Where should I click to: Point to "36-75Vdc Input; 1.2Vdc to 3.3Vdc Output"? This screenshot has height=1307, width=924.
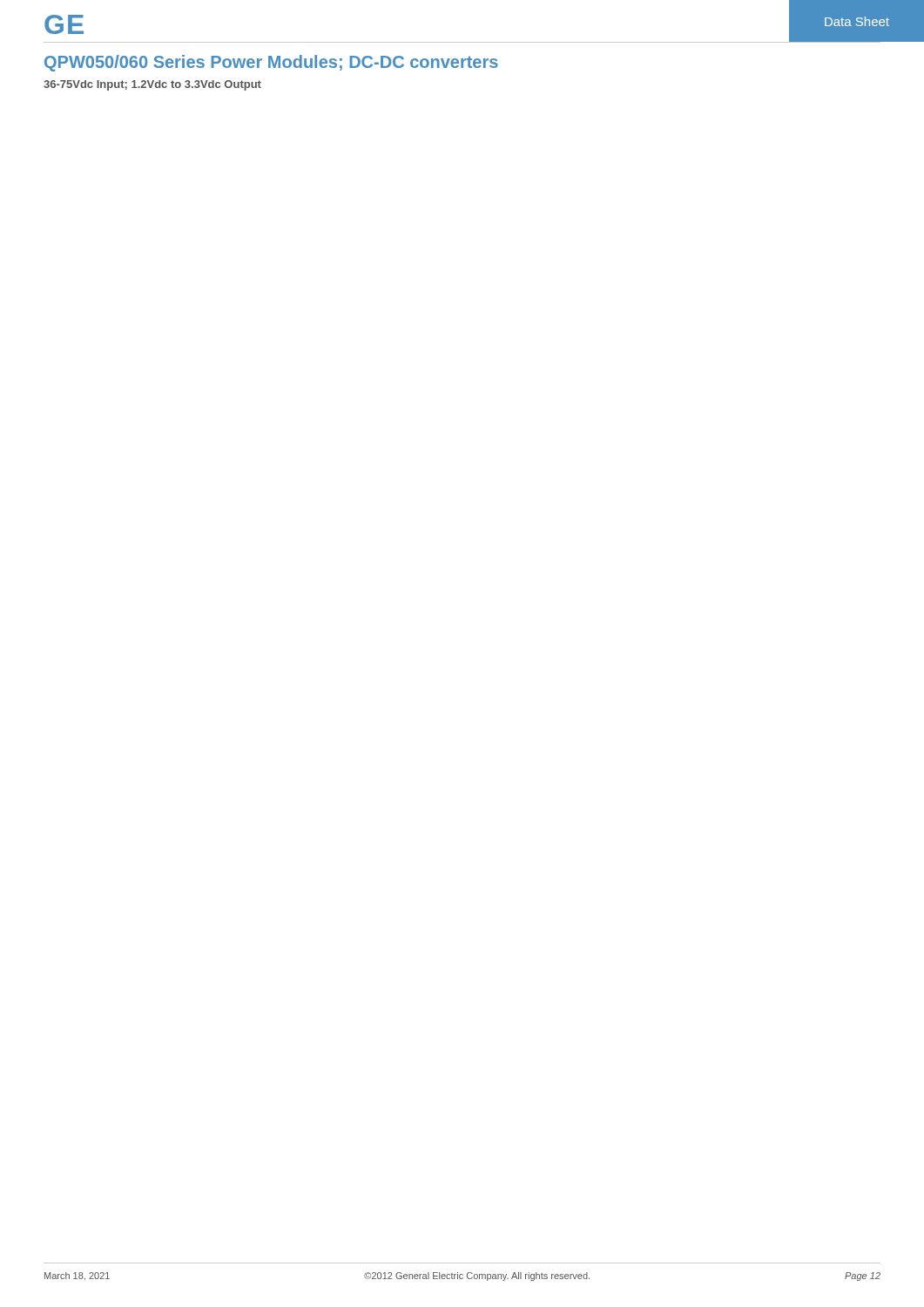[x=152, y=85]
